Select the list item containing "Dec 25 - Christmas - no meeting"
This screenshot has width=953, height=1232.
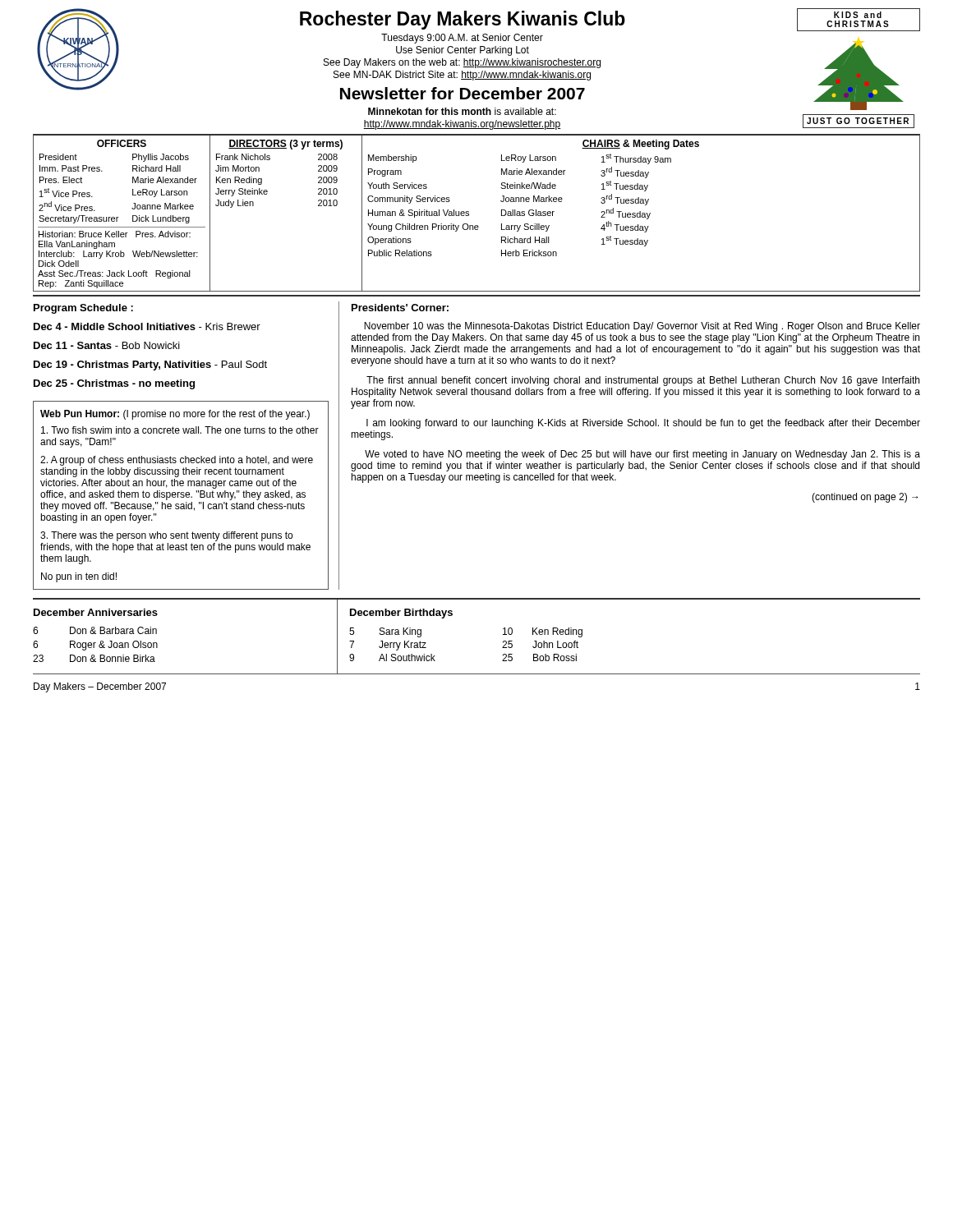(114, 383)
